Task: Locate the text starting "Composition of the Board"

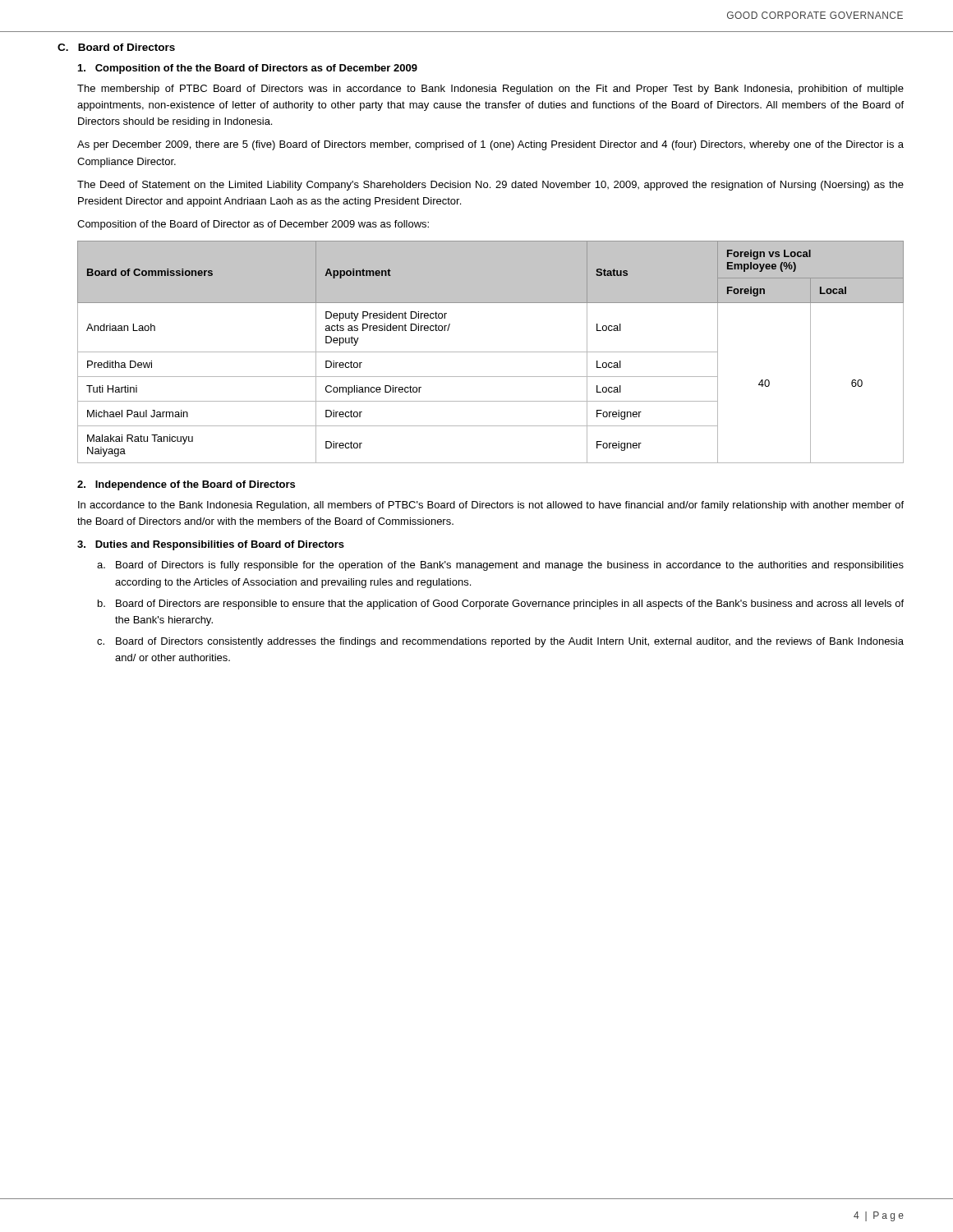Action: [253, 224]
